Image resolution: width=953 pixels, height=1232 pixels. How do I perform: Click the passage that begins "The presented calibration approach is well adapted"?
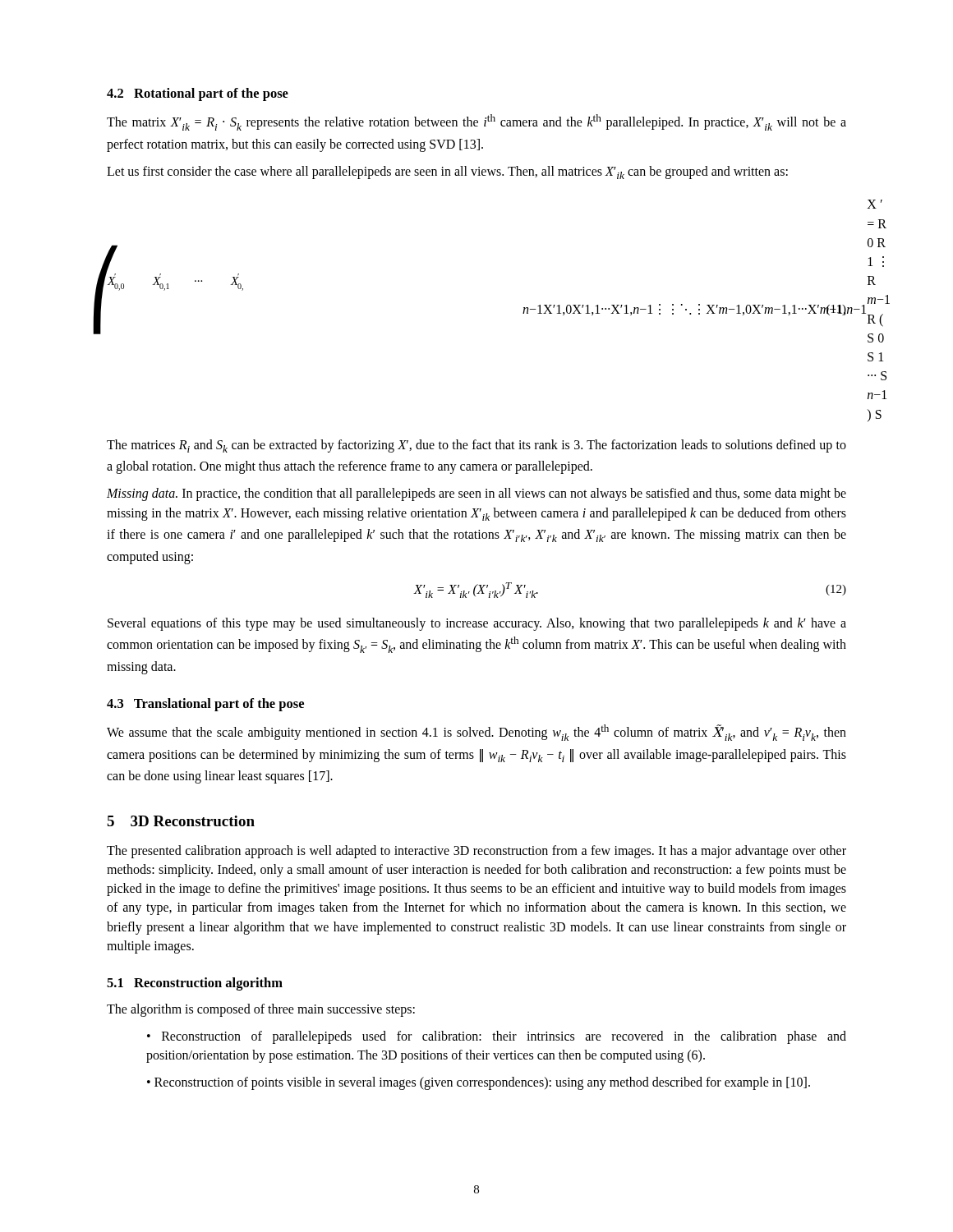476,898
